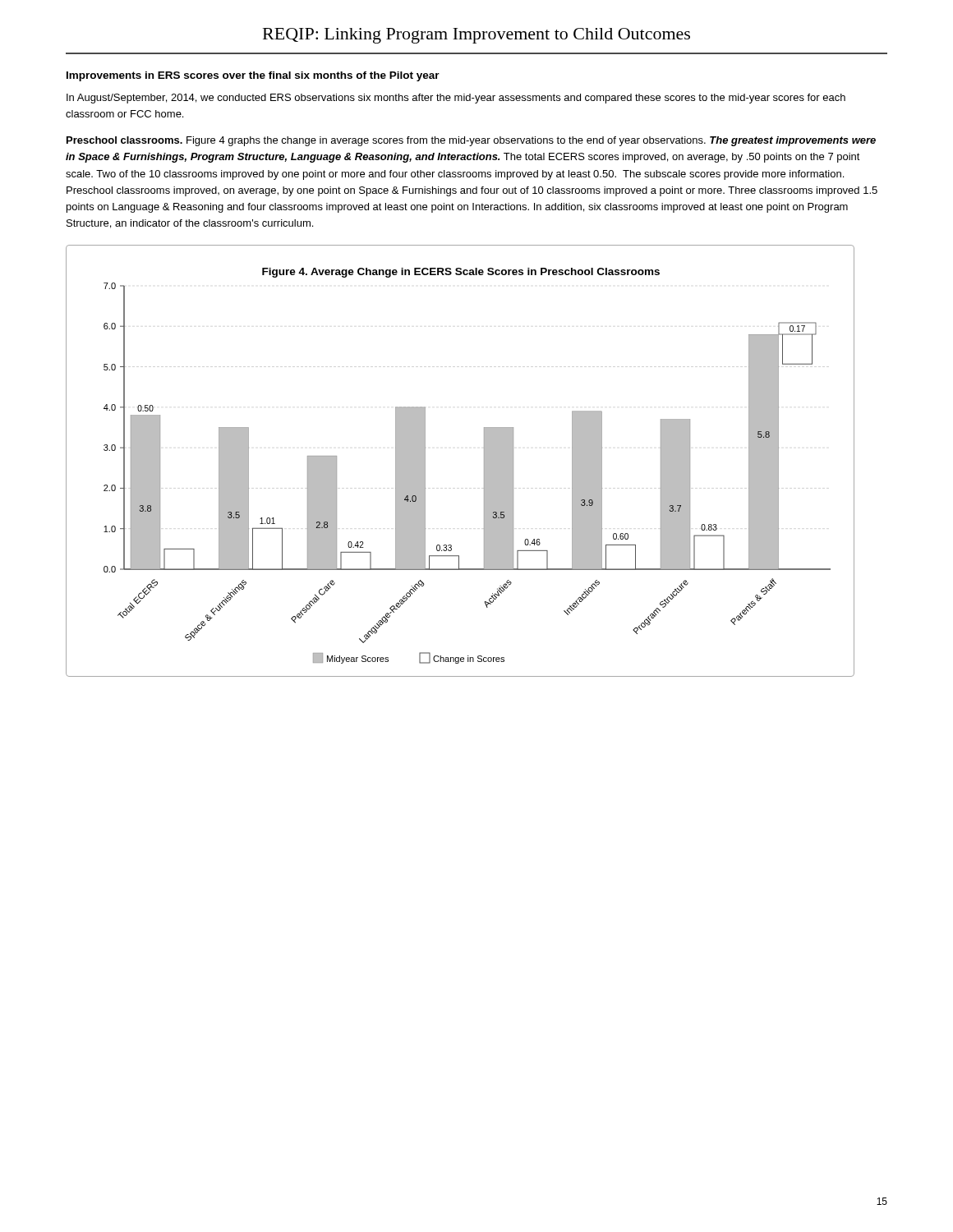This screenshot has height=1232, width=953.
Task: Locate the element starting "In August/September, 2014, we conducted ERS"
Action: pos(456,106)
